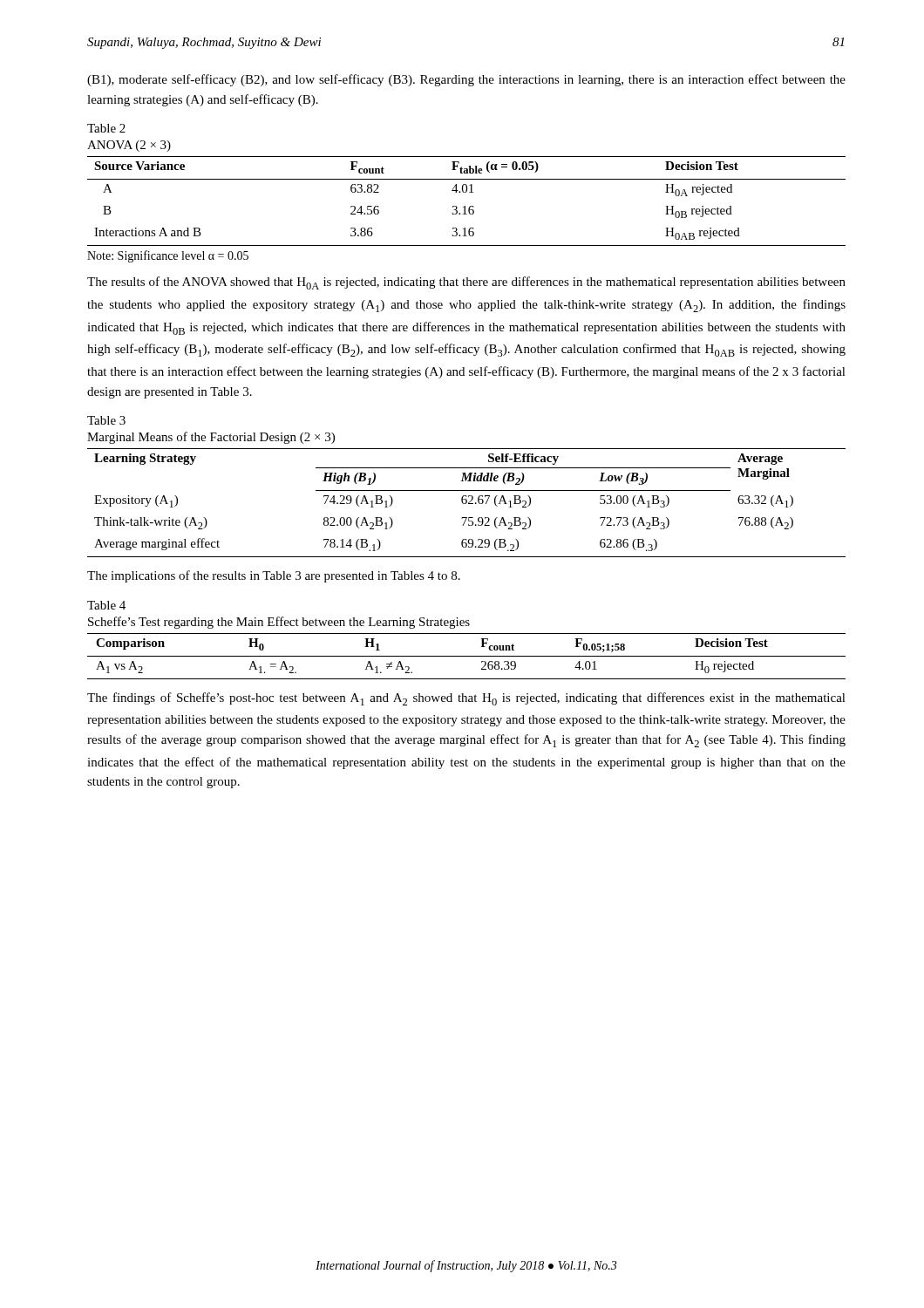Locate the passage starting "The implications of the"
Viewport: 924px width, 1308px height.
[x=274, y=576]
